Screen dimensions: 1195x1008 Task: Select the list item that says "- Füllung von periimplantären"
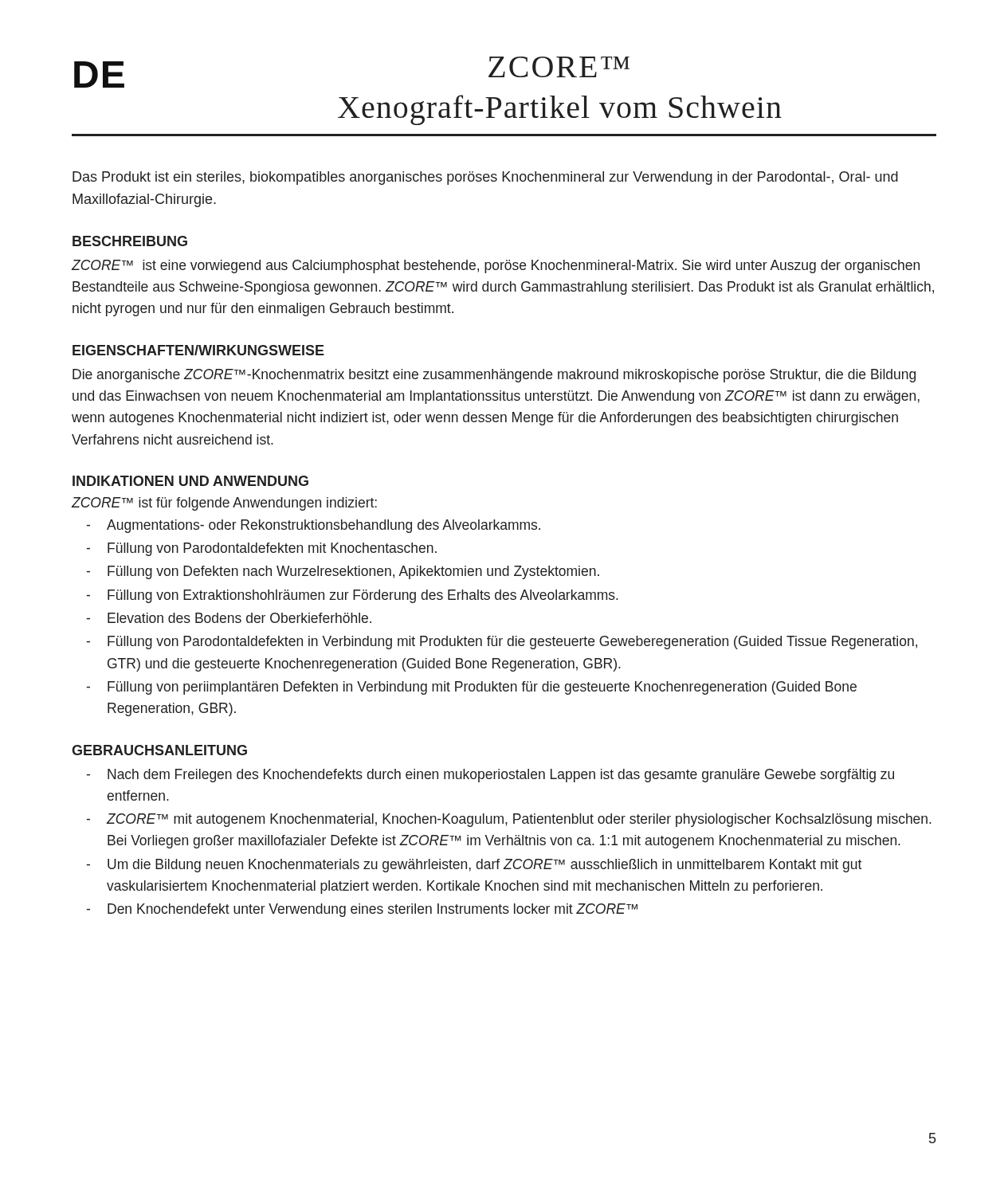(x=511, y=698)
